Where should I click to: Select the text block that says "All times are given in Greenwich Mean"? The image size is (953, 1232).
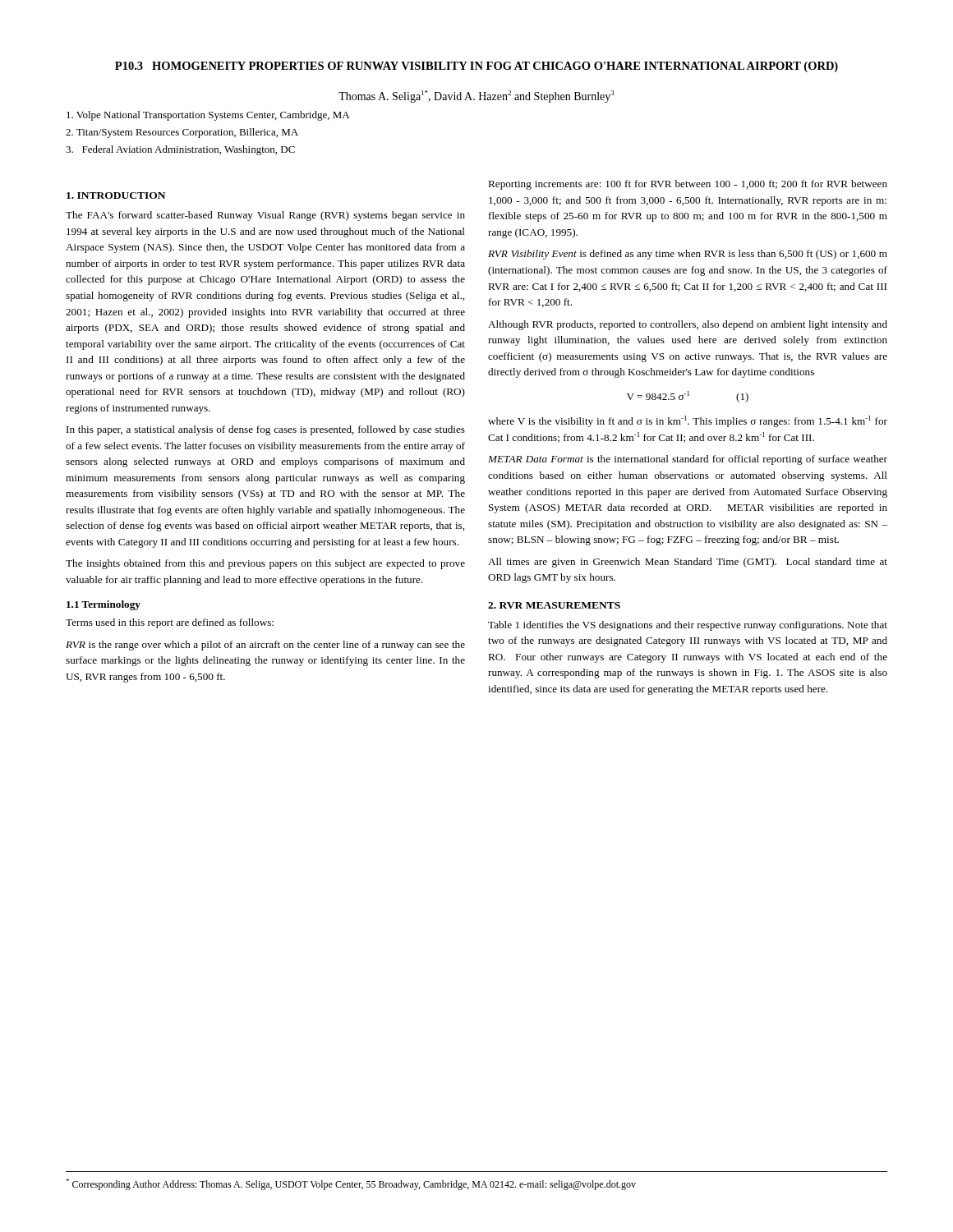688,569
